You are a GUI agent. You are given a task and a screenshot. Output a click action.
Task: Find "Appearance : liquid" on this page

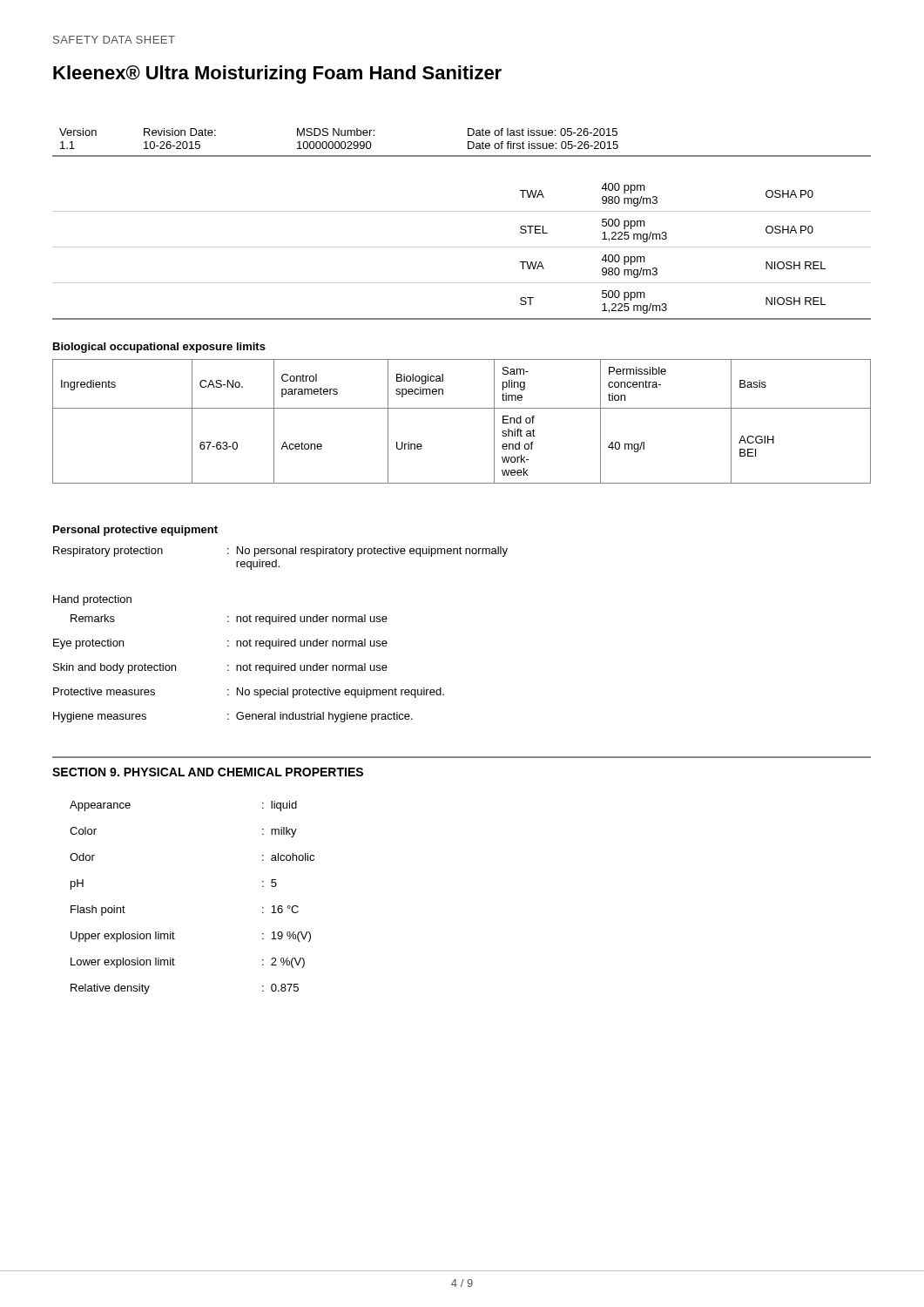pyautogui.click(x=104, y=806)
